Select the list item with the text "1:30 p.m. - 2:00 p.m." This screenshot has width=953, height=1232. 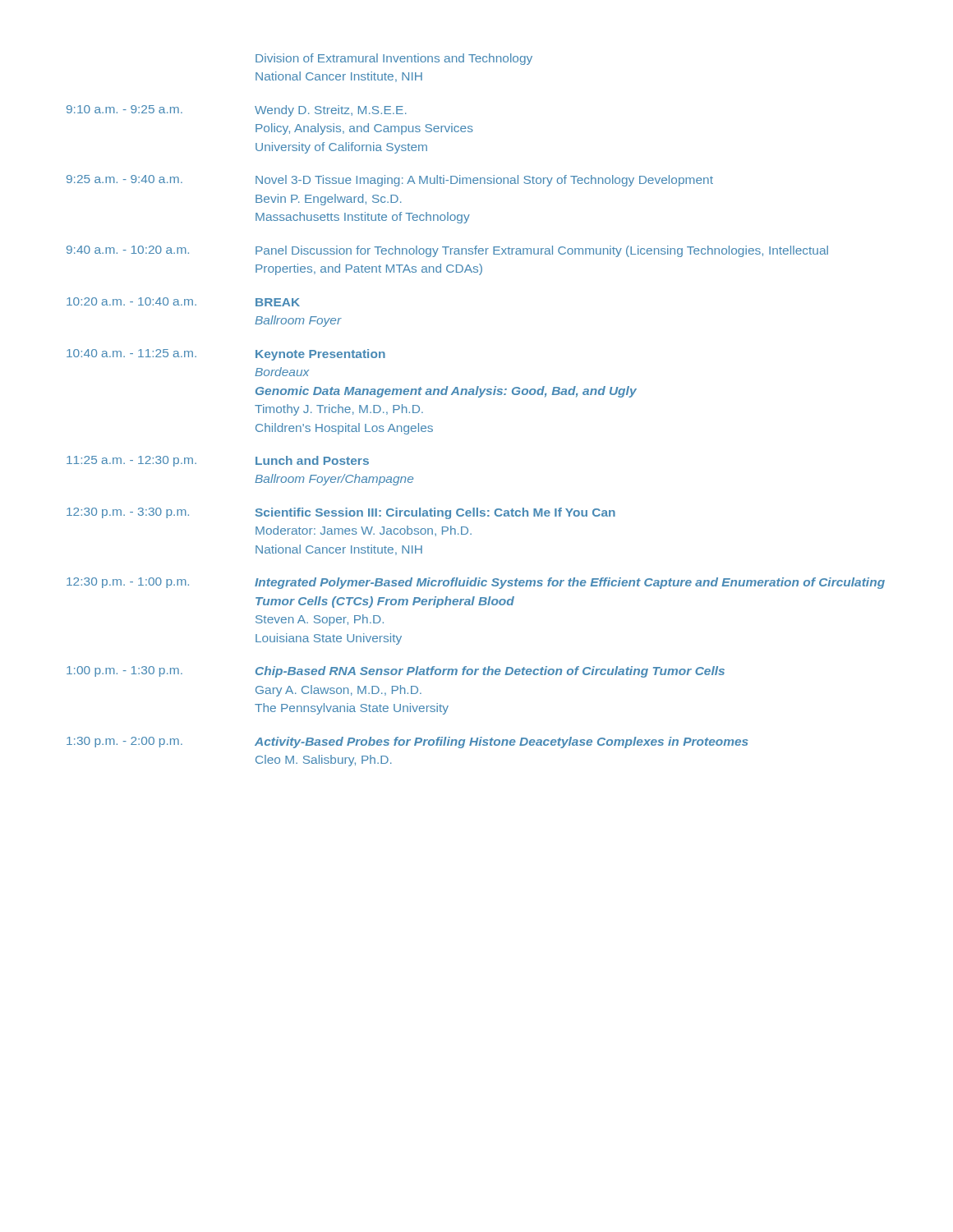[476, 751]
